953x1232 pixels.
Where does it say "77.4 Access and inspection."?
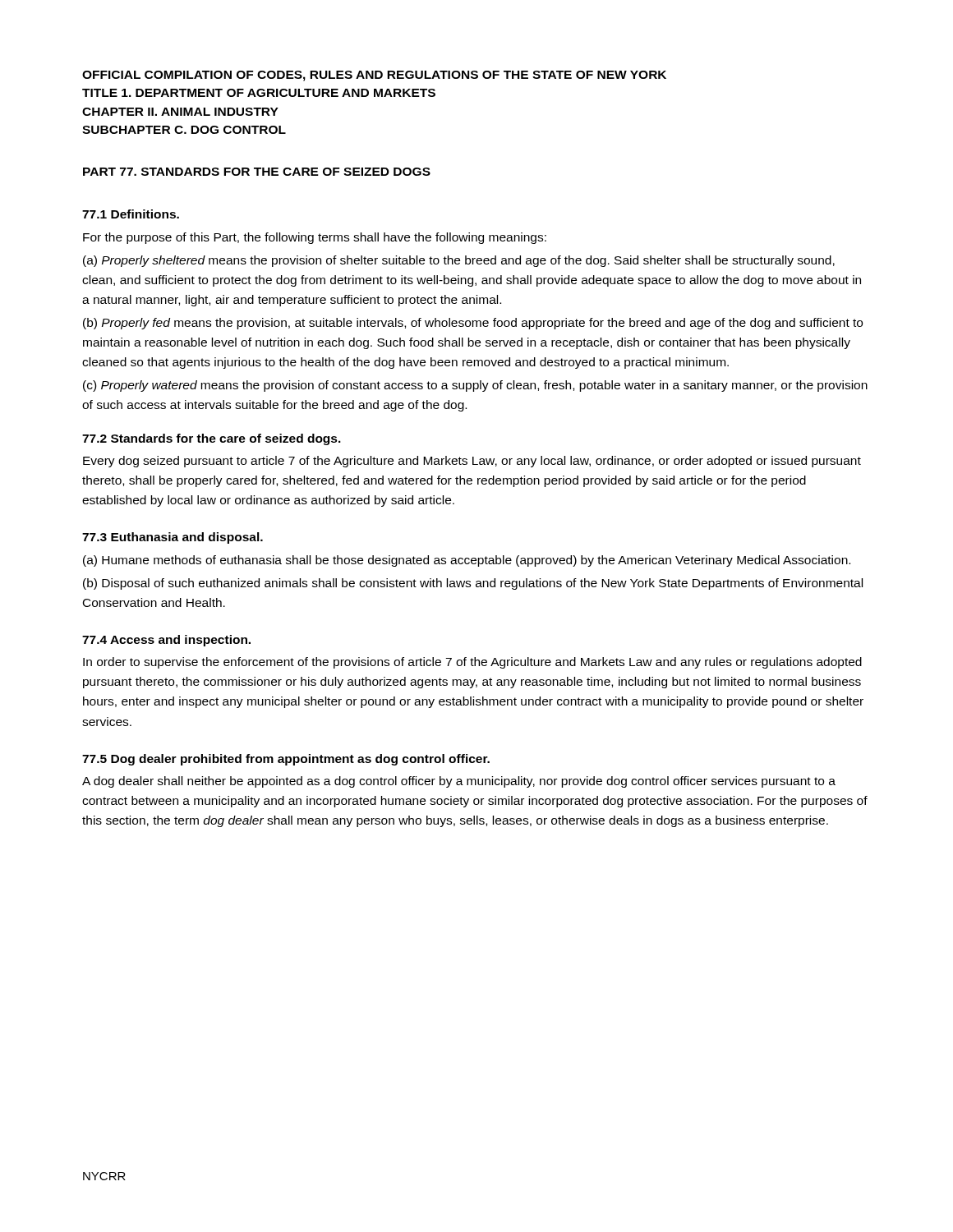(167, 639)
